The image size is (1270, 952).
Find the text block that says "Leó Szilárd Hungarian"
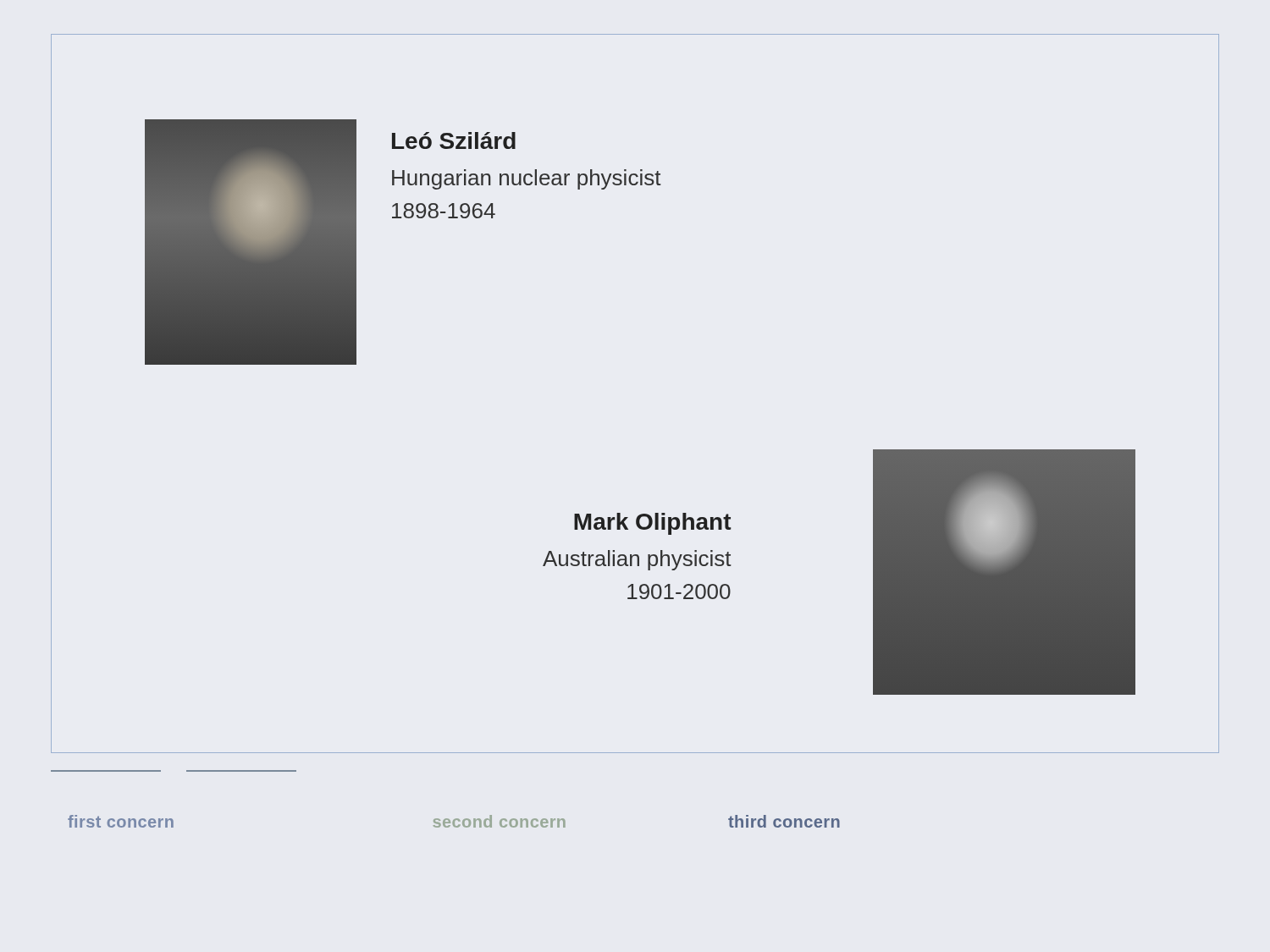(x=526, y=178)
